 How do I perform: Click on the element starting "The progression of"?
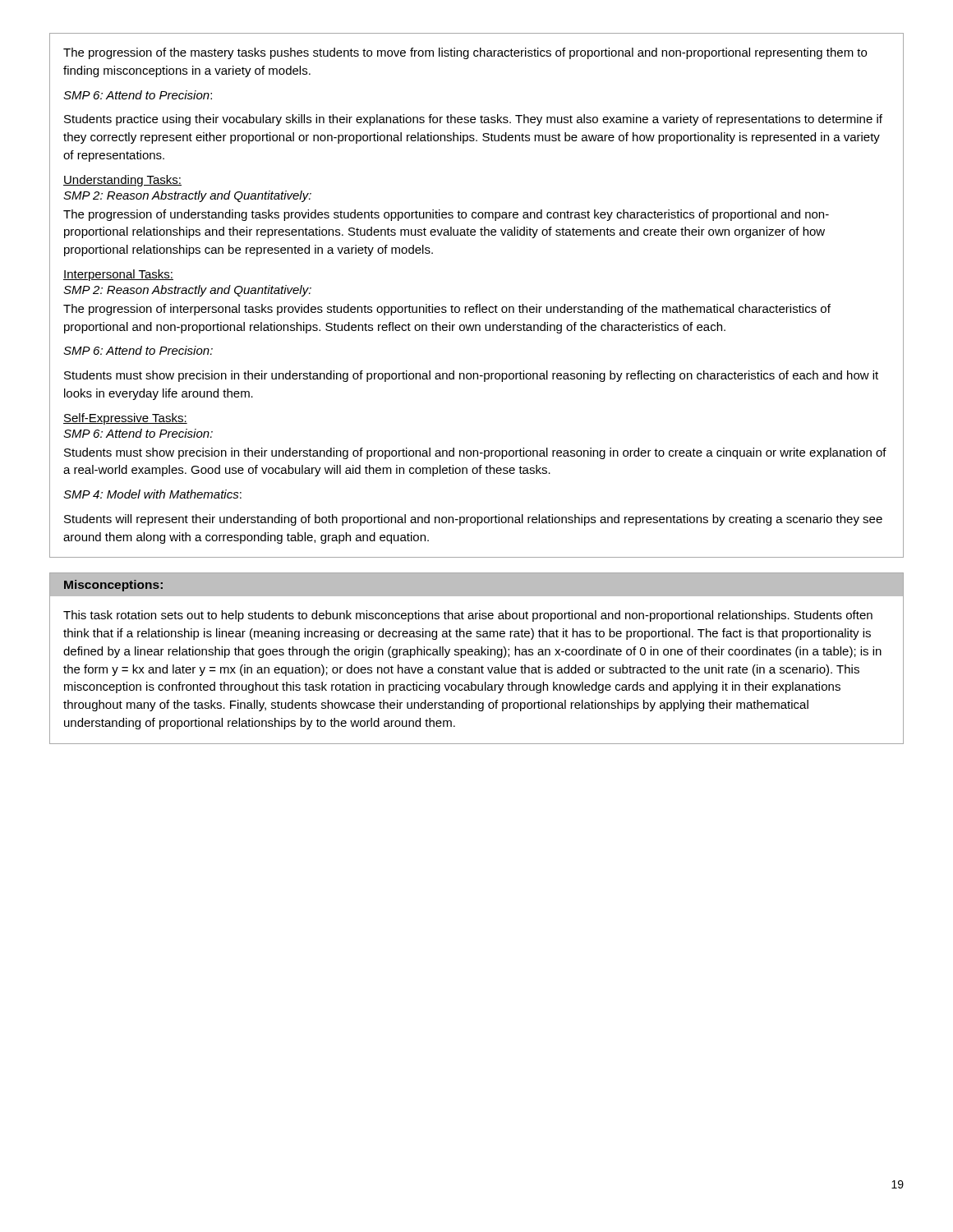476,295
